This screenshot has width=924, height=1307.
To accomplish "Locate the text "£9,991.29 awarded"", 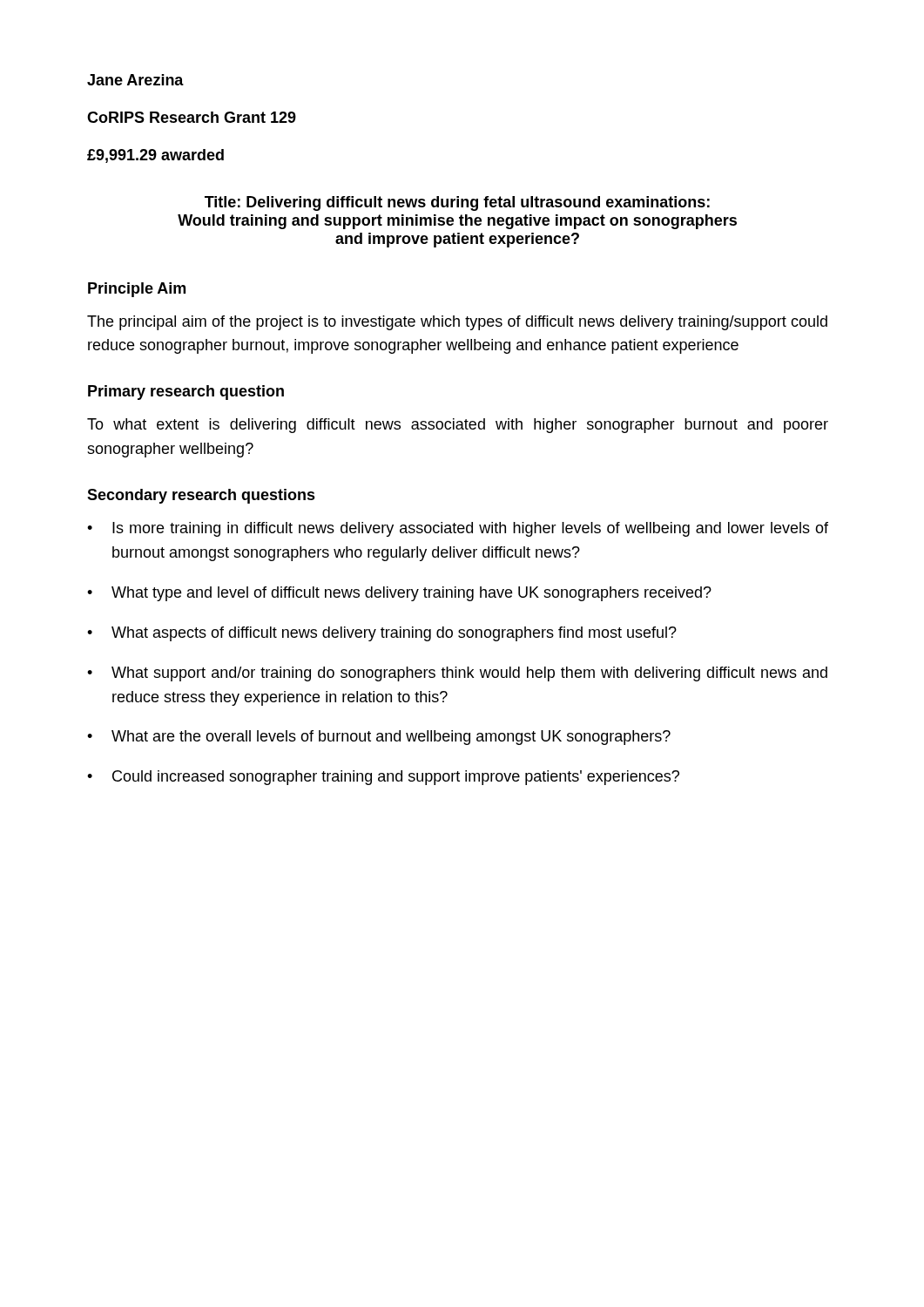I will coord(156,155).
